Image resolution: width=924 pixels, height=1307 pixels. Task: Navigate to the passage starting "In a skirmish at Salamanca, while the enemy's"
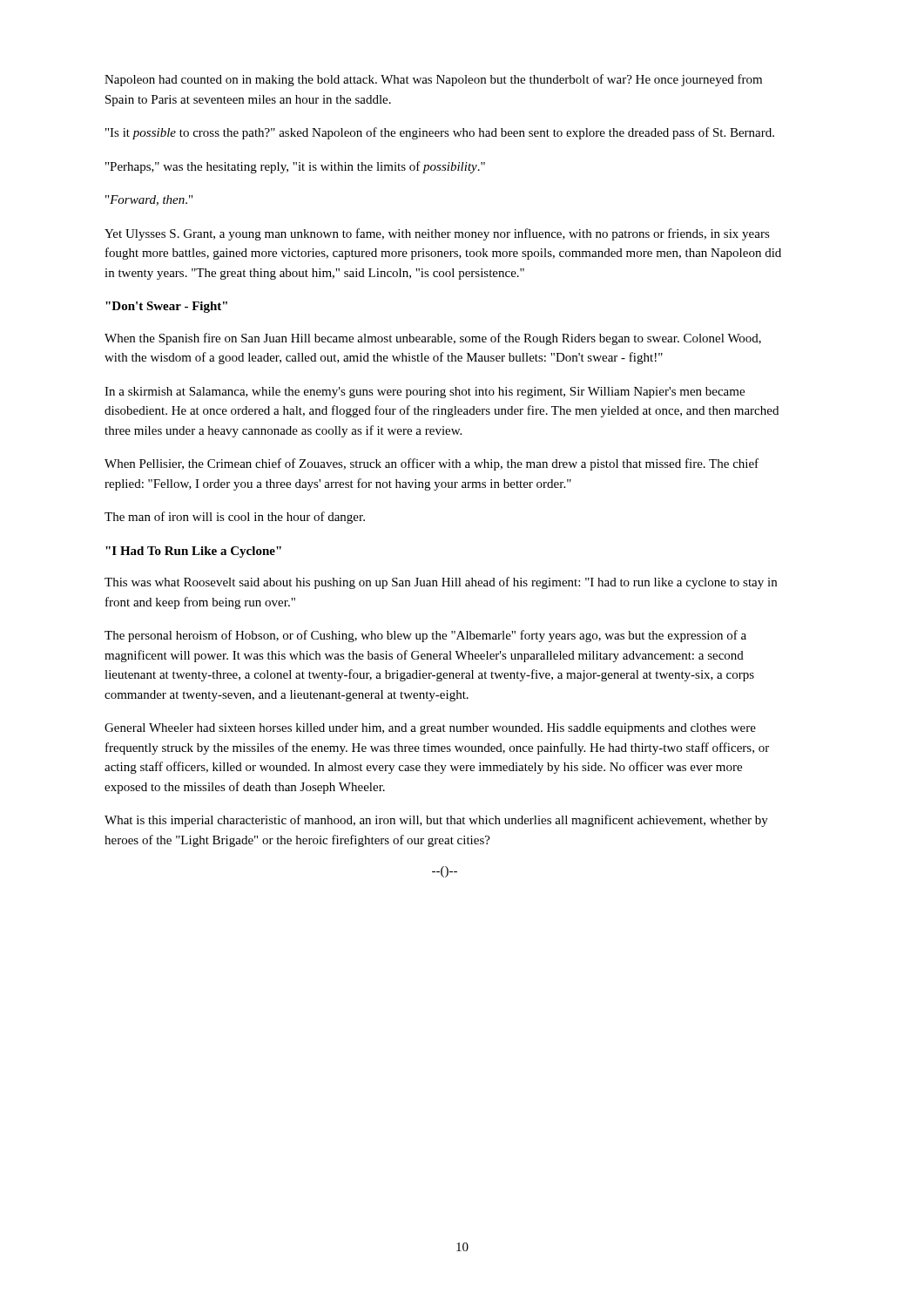click(442, 410)
